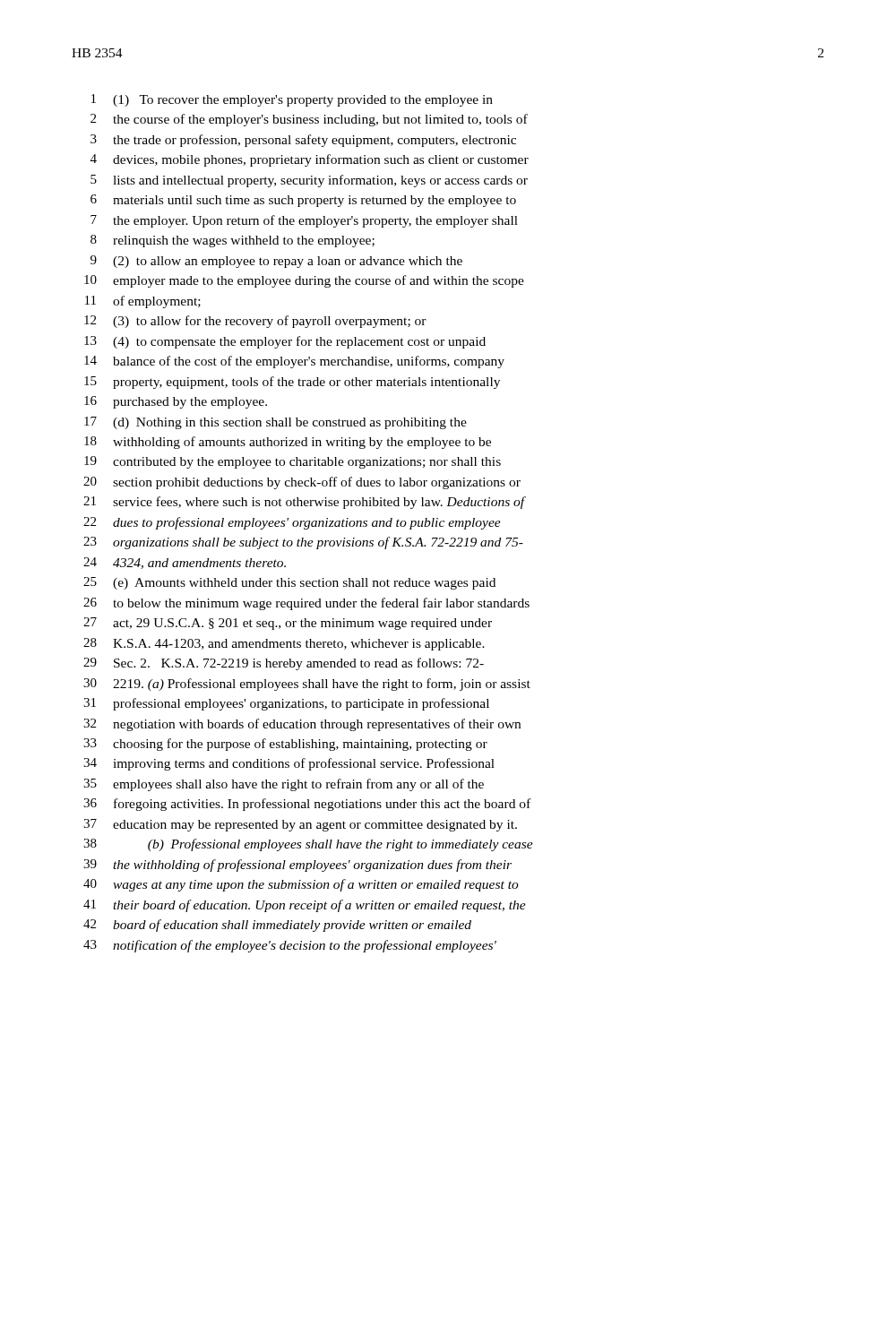The image size is (896, 1344).
Task: Select the element starting "12(3) to allow for the recovery of payroll"
Action: tap(255, 322)
